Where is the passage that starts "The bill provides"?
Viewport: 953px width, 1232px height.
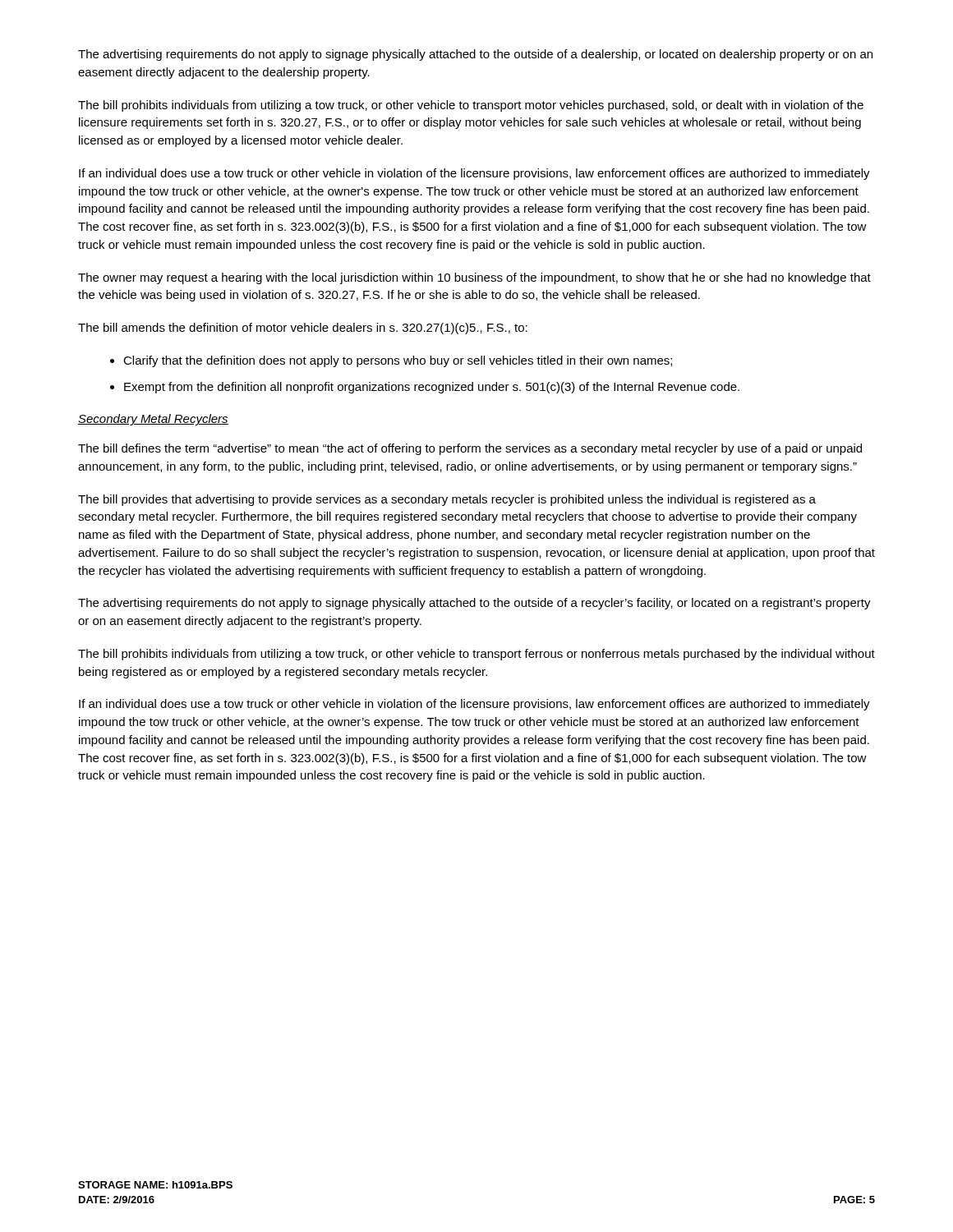click(x=476, y=534)
